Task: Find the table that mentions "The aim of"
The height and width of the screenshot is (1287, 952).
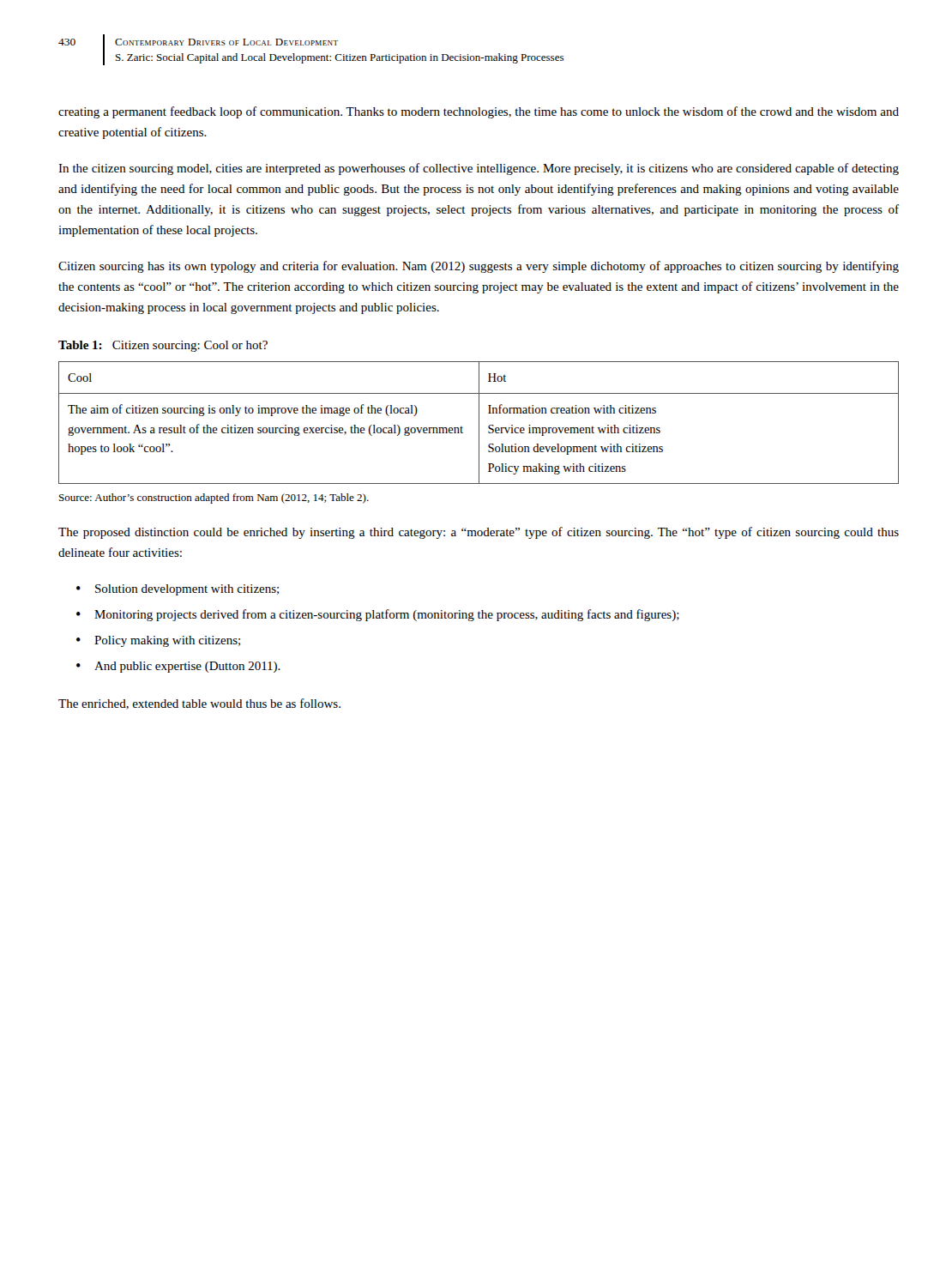Action: click(479, 423)
